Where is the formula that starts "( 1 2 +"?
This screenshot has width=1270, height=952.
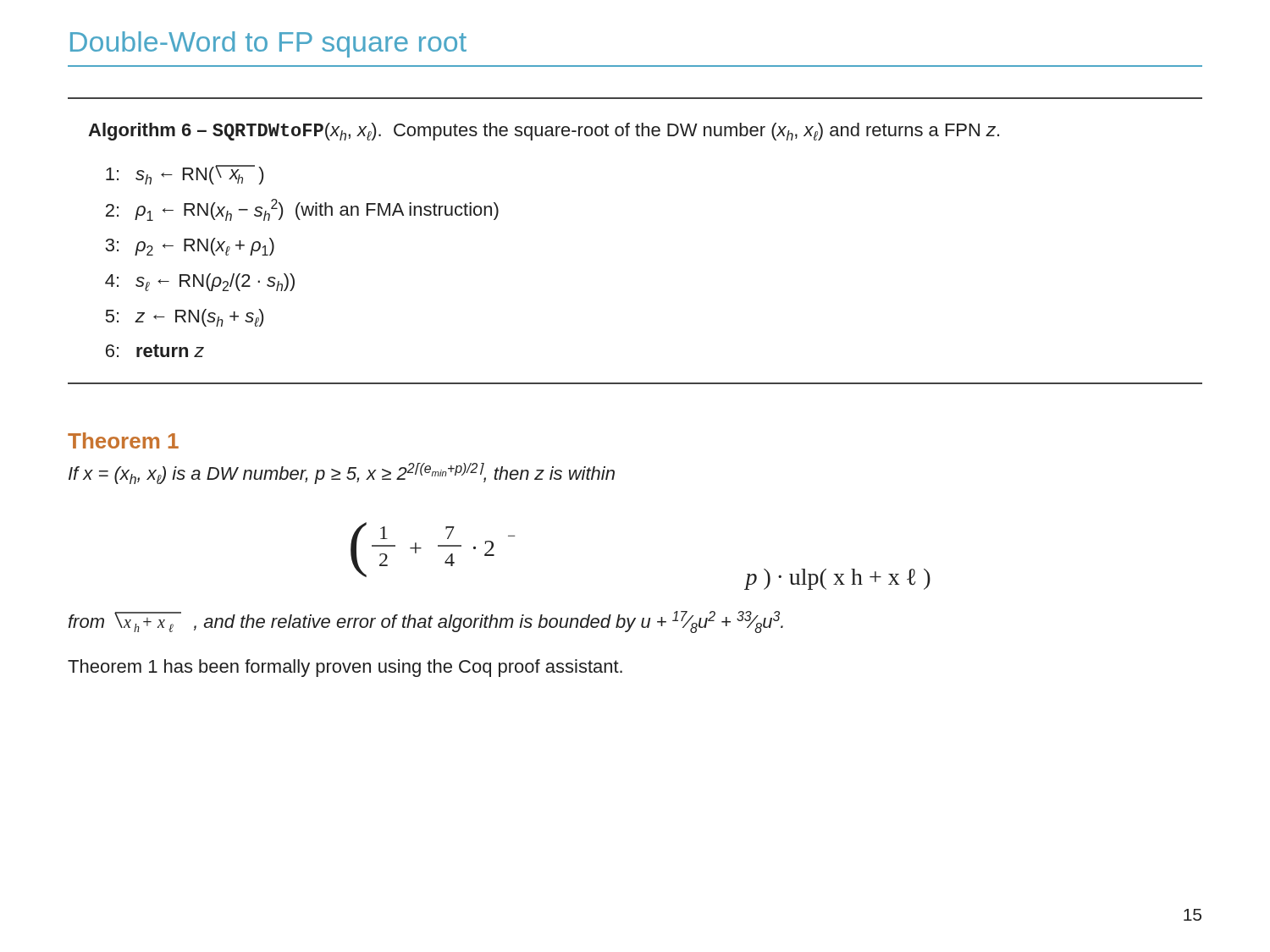coord(450,556)
